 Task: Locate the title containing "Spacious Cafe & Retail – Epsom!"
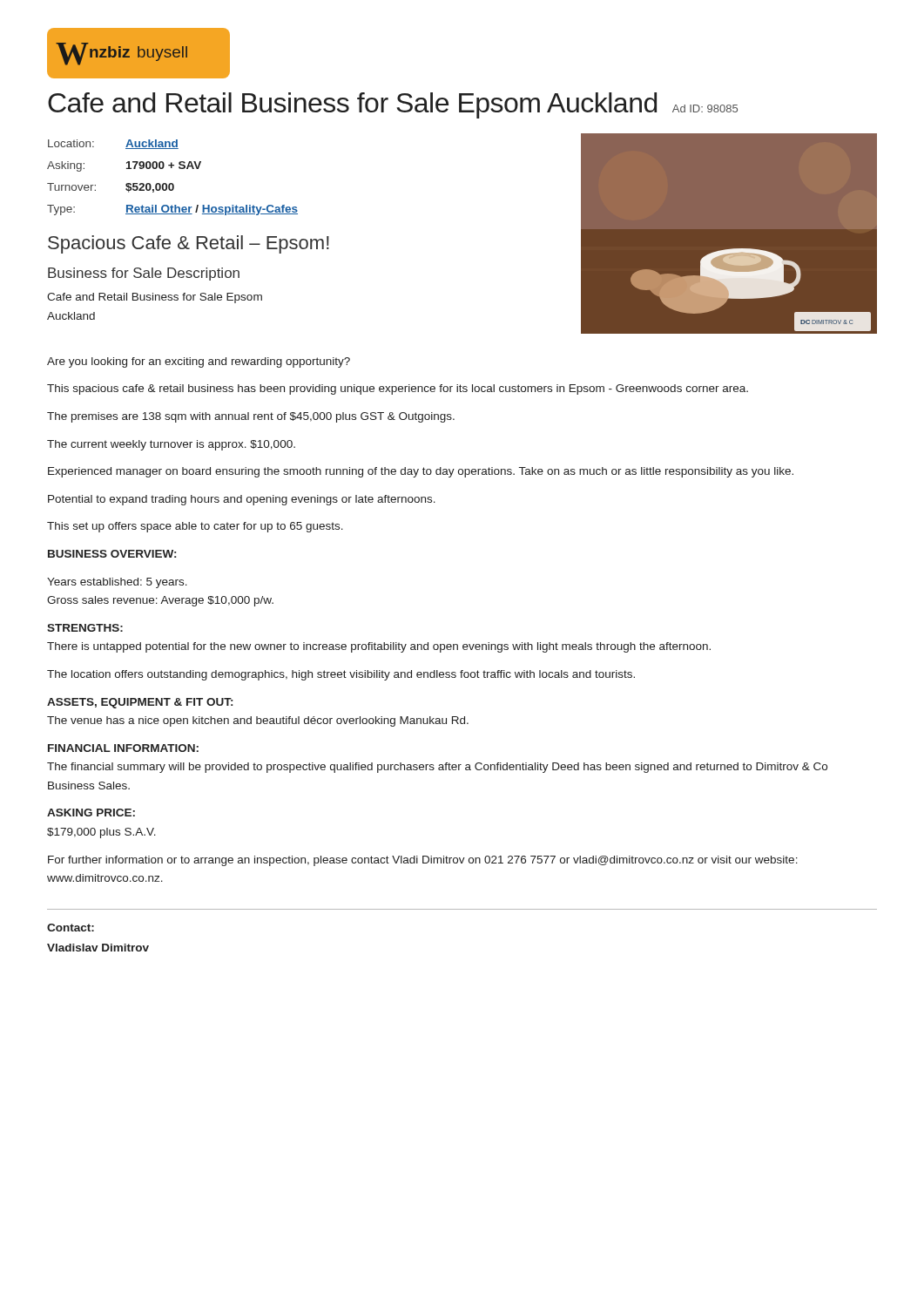click(302, 244)
